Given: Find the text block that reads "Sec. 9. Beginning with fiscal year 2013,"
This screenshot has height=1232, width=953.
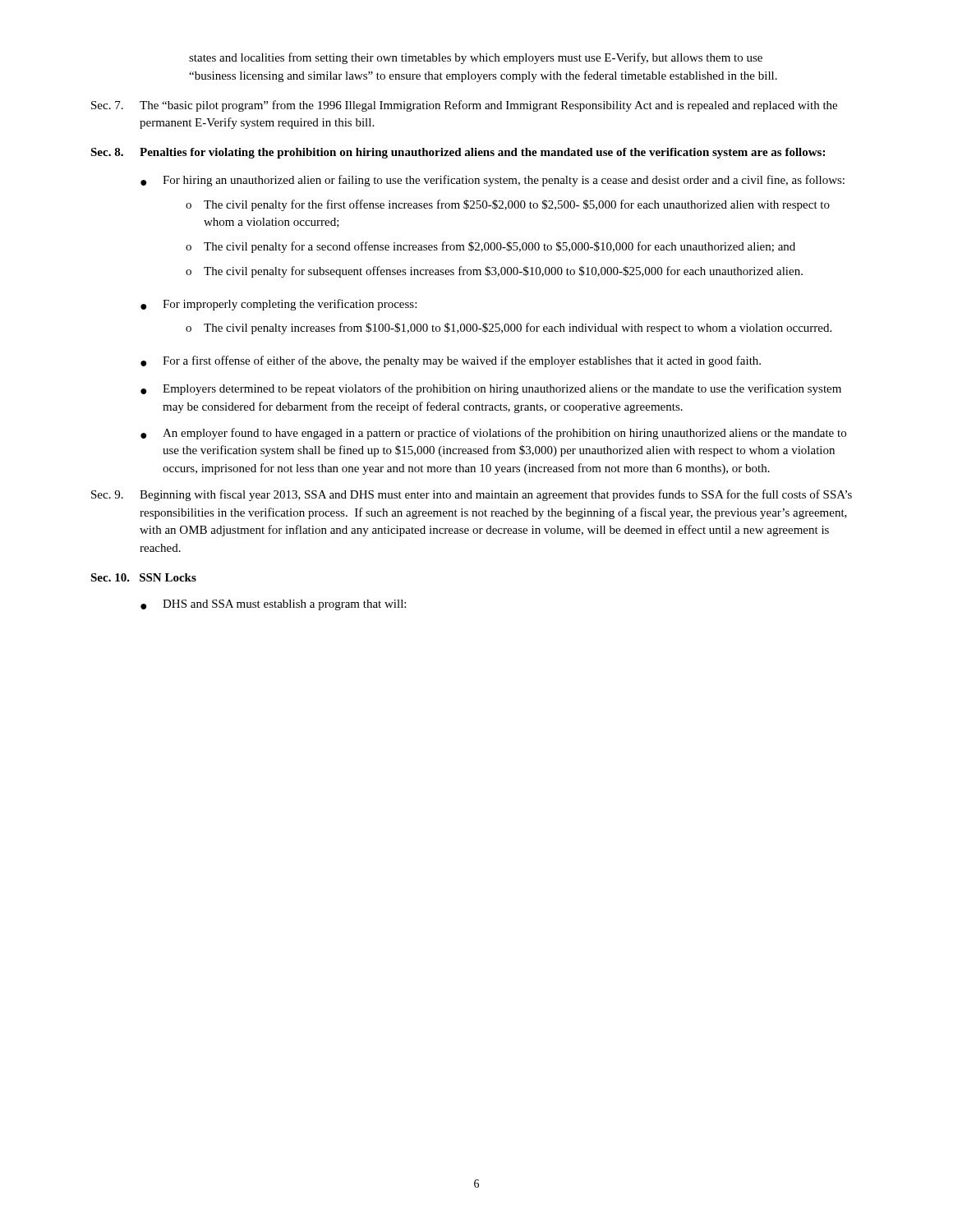Looking at the screenshot, I should click(476, 522).
